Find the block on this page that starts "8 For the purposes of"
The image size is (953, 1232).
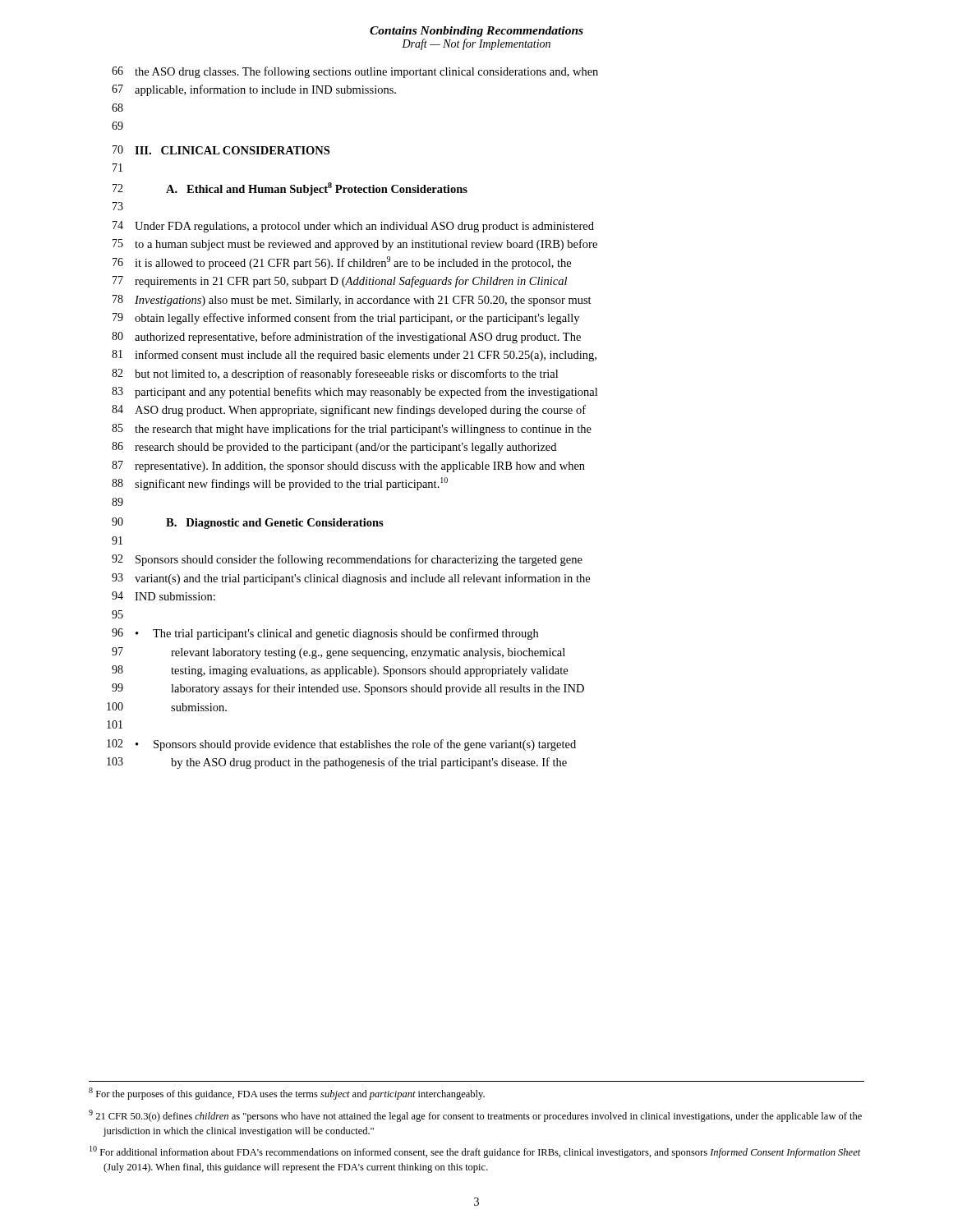click(476, 1130)
